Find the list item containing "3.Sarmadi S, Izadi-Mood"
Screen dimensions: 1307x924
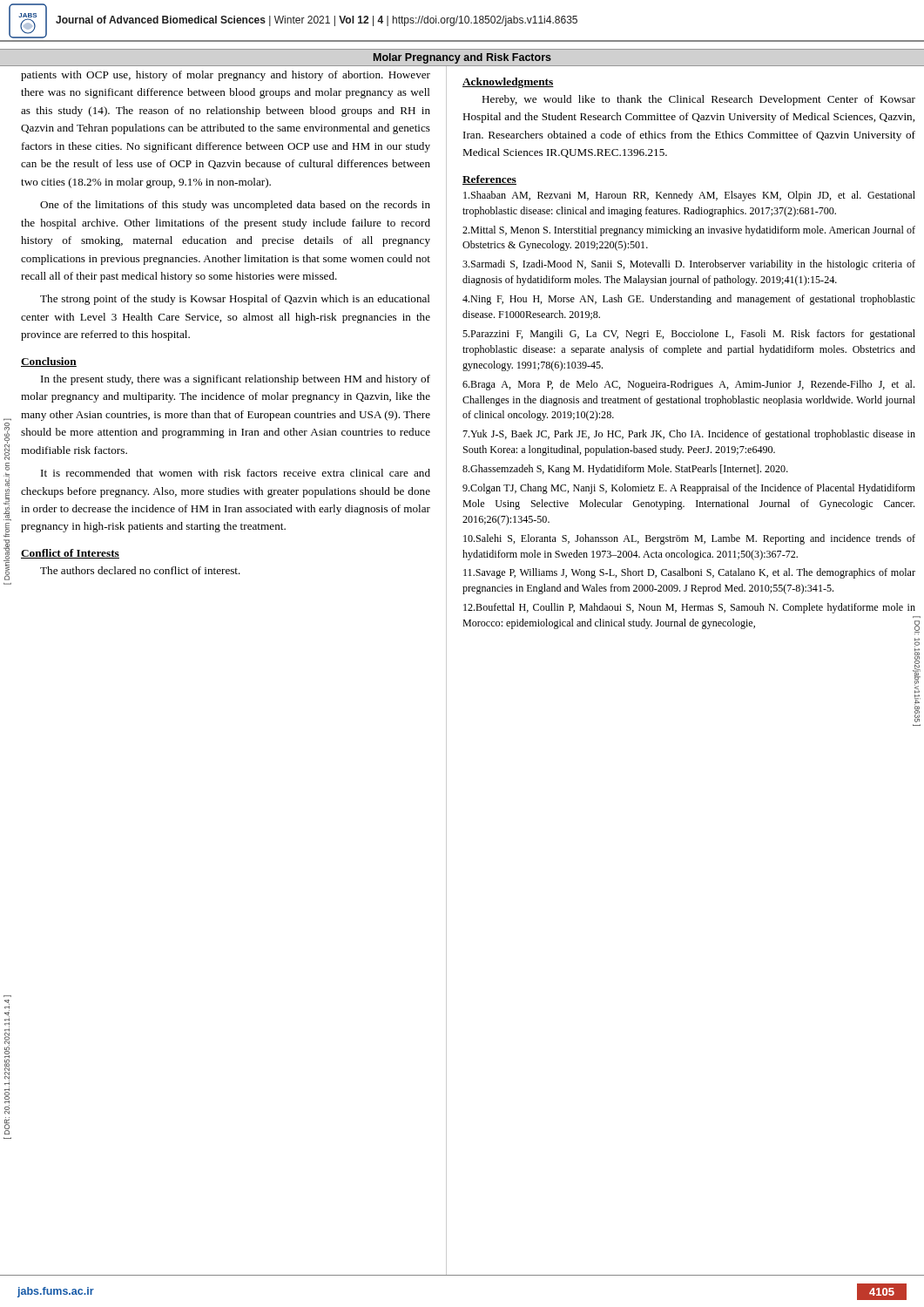689,273
